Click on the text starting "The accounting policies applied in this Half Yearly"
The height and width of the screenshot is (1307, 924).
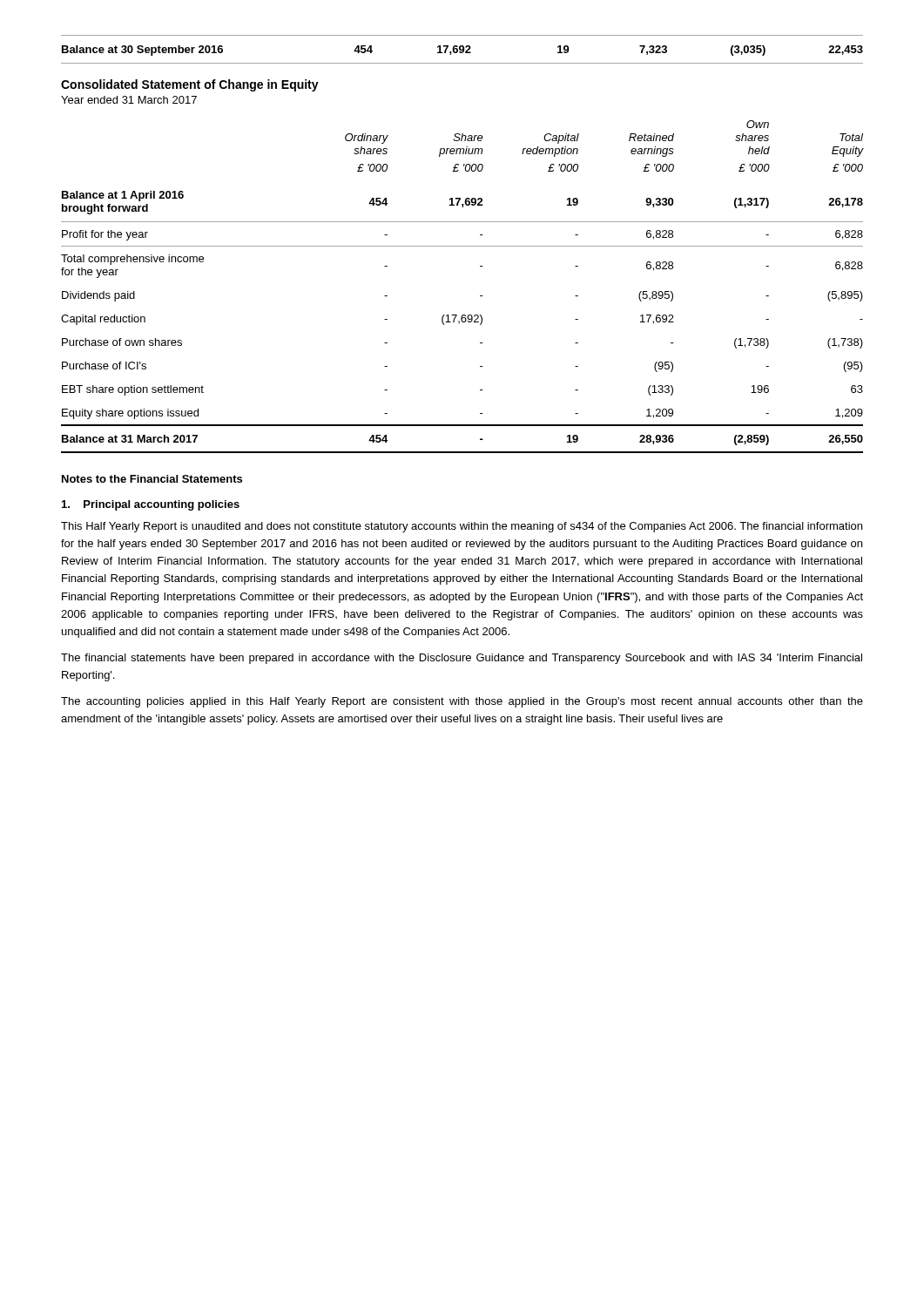[x=462, y=710]
